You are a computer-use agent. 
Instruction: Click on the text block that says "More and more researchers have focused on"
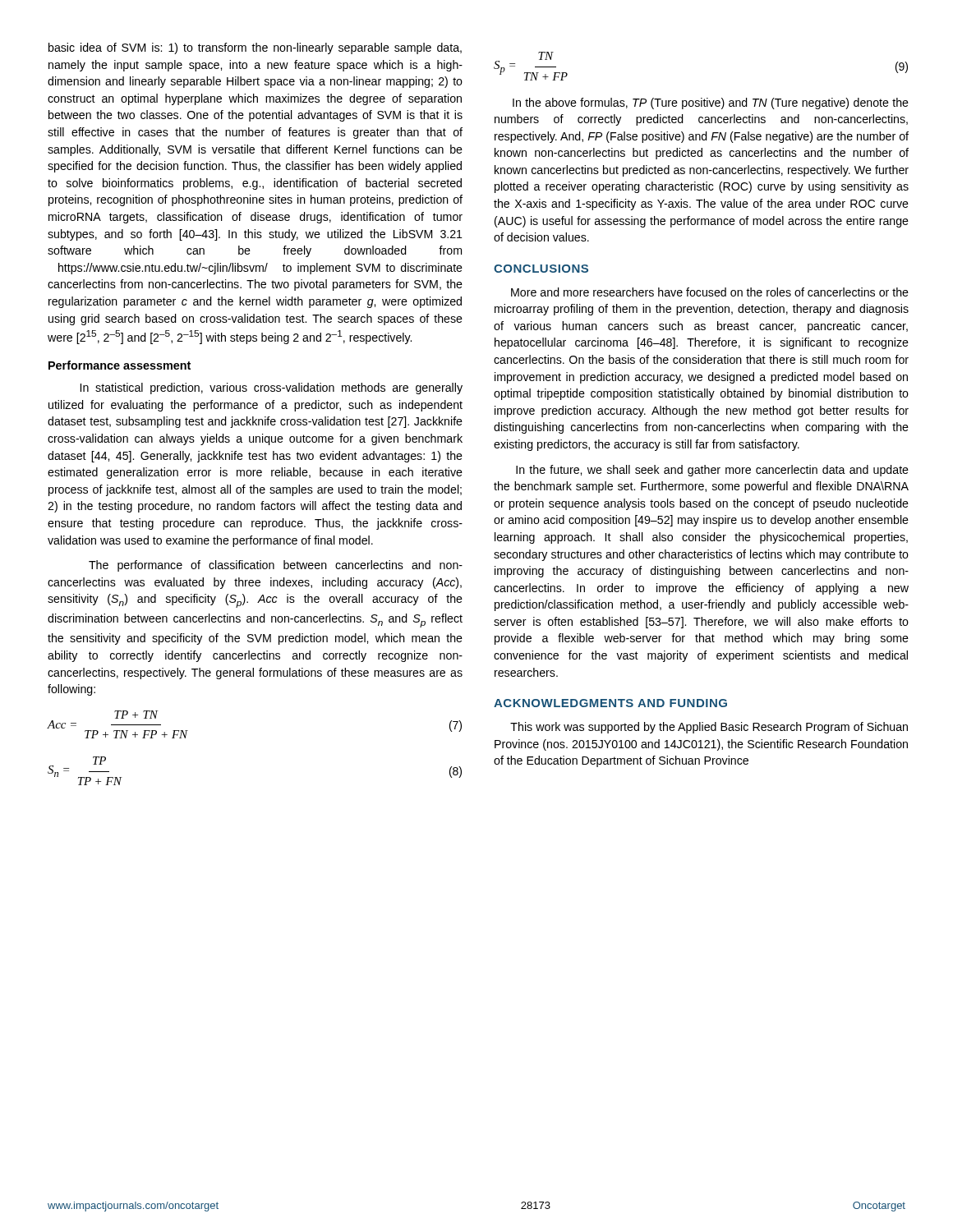pos(701,368)
